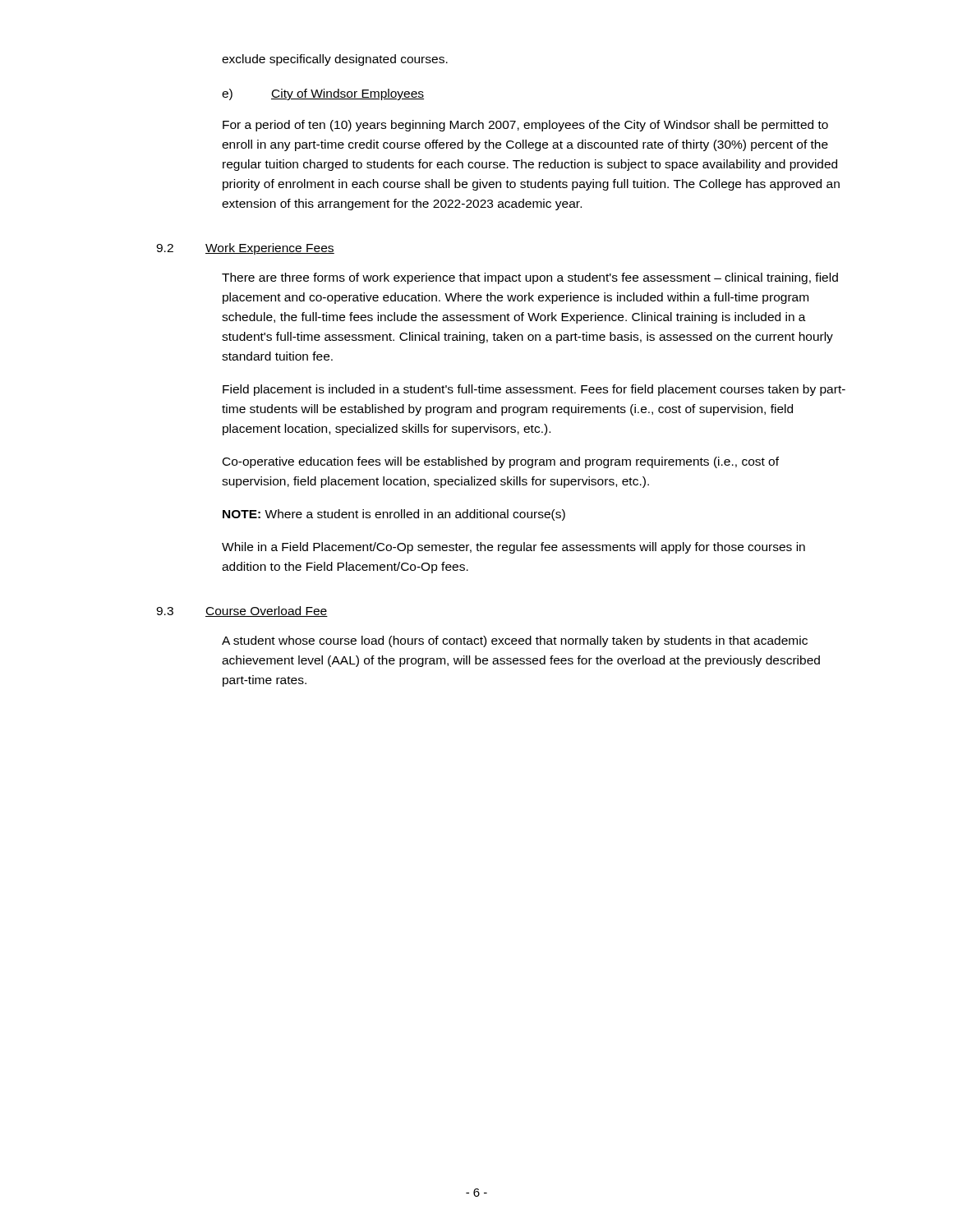
Task: Click the passage that begins "There are three"
Action: coord(530,317)
